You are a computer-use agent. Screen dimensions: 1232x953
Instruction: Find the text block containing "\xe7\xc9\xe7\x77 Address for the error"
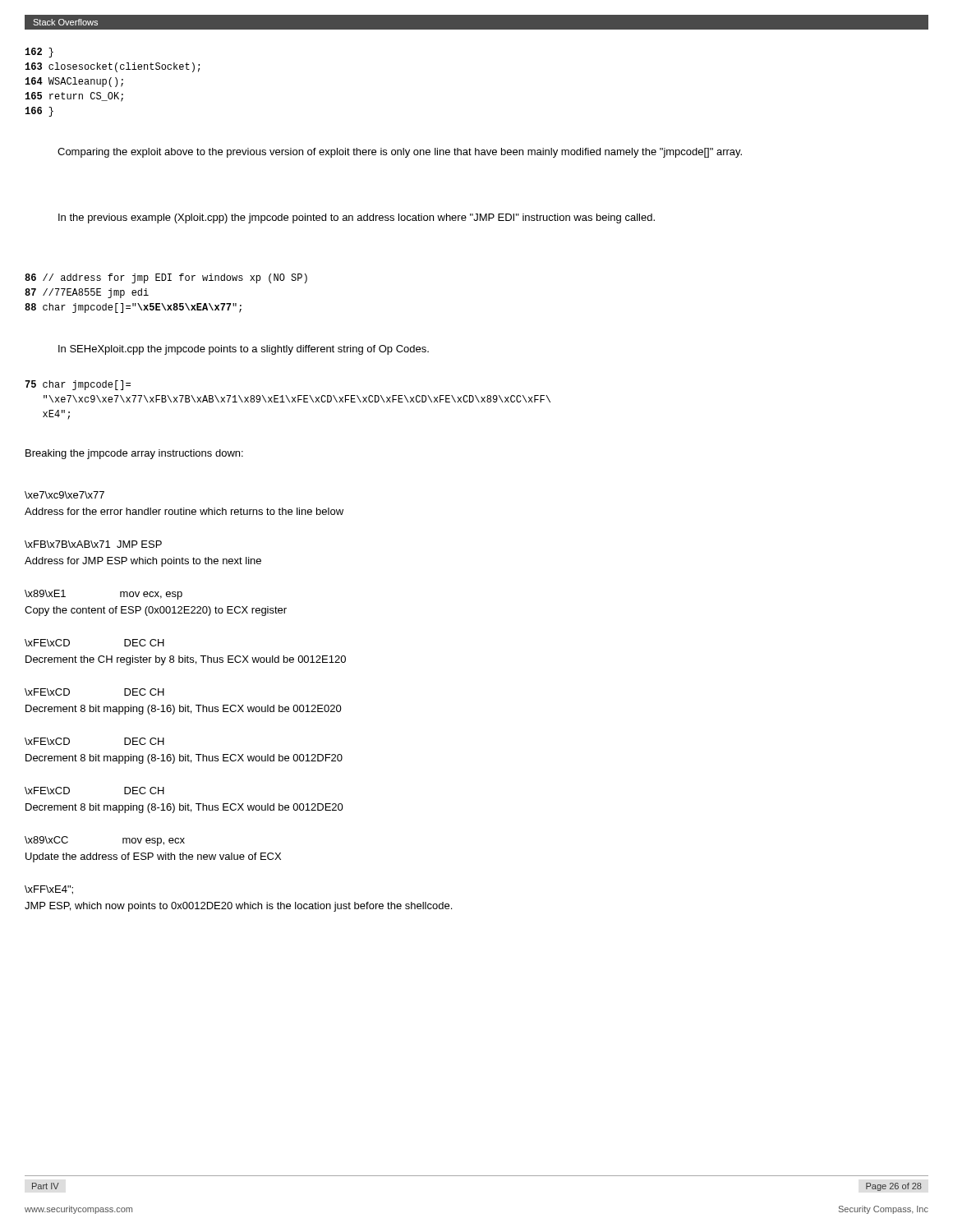[64, 495]
